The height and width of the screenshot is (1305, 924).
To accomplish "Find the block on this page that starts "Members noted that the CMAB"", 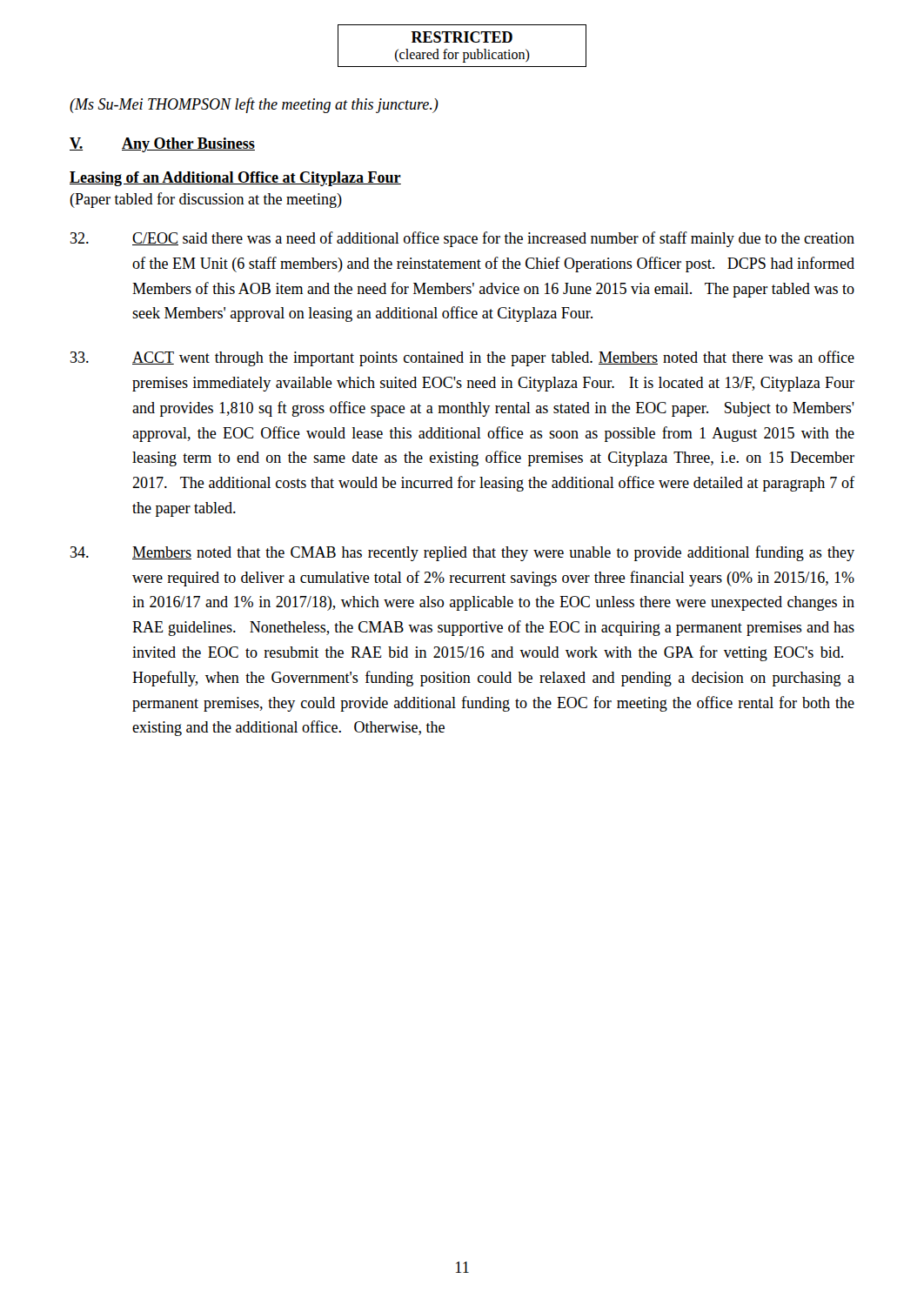I will point(462,640).
